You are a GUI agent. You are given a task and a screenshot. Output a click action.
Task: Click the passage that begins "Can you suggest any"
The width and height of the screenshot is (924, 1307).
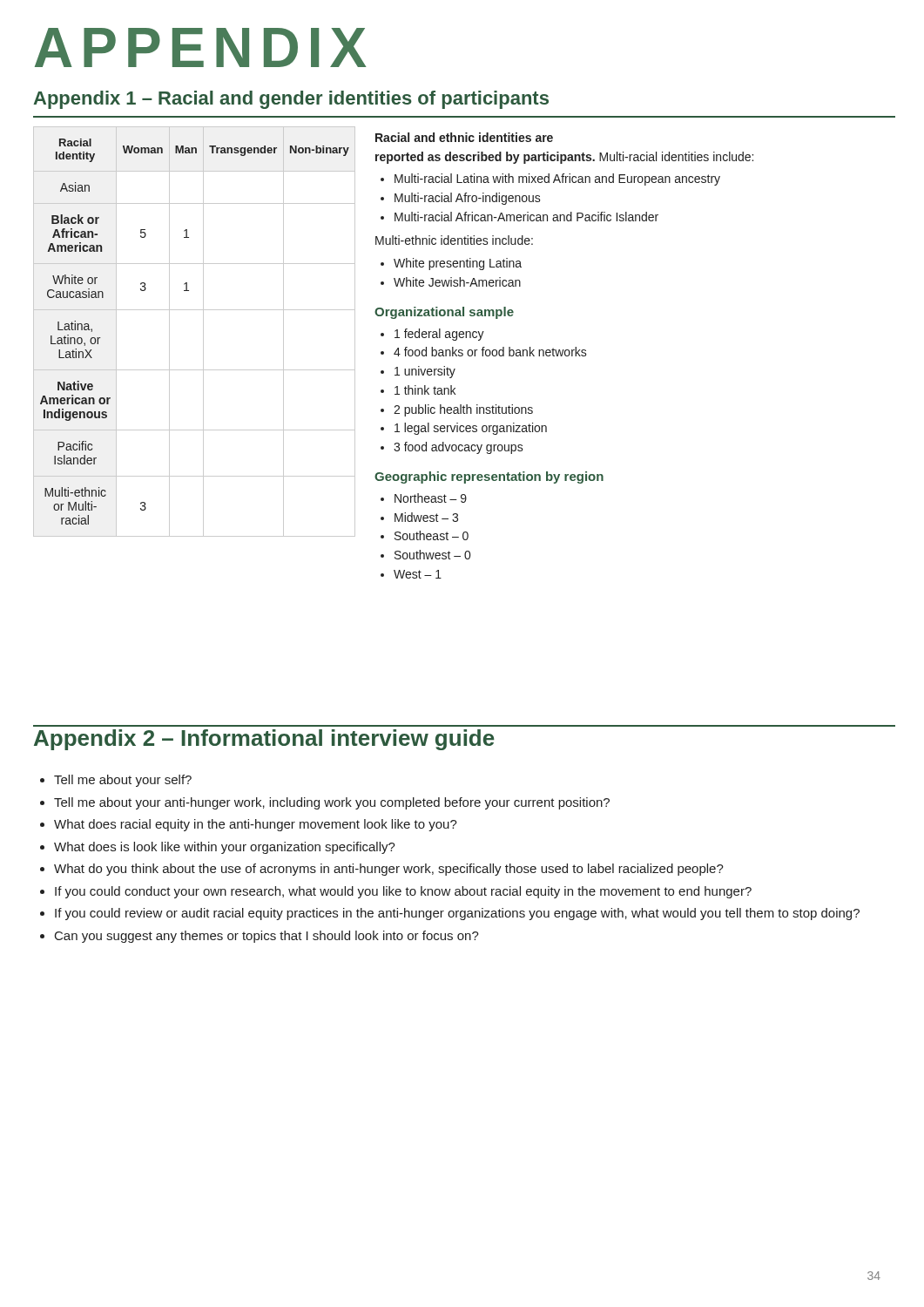click(266, 935)
